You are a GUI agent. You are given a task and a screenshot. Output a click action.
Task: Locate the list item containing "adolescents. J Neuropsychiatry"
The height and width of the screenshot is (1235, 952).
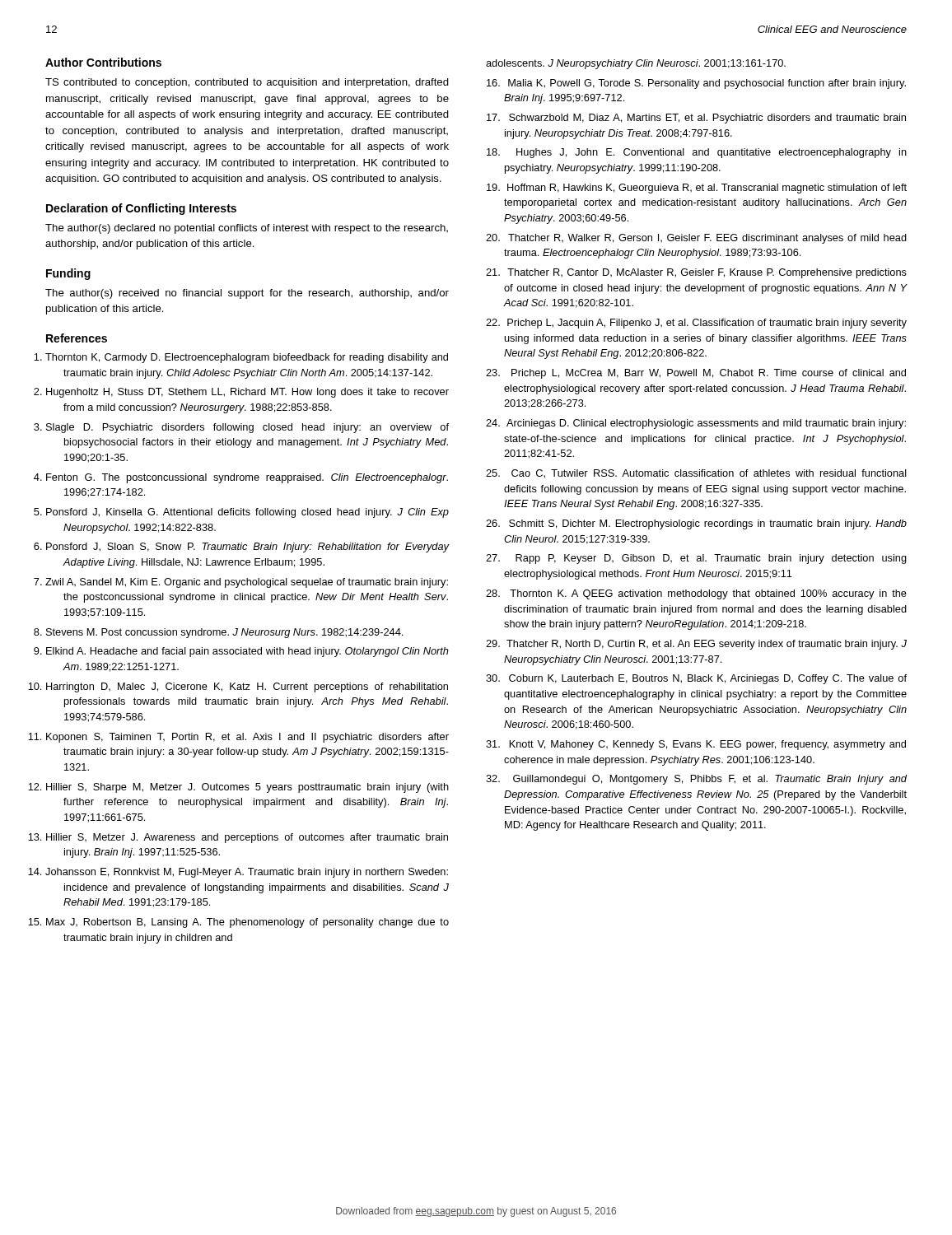point(636,63)
